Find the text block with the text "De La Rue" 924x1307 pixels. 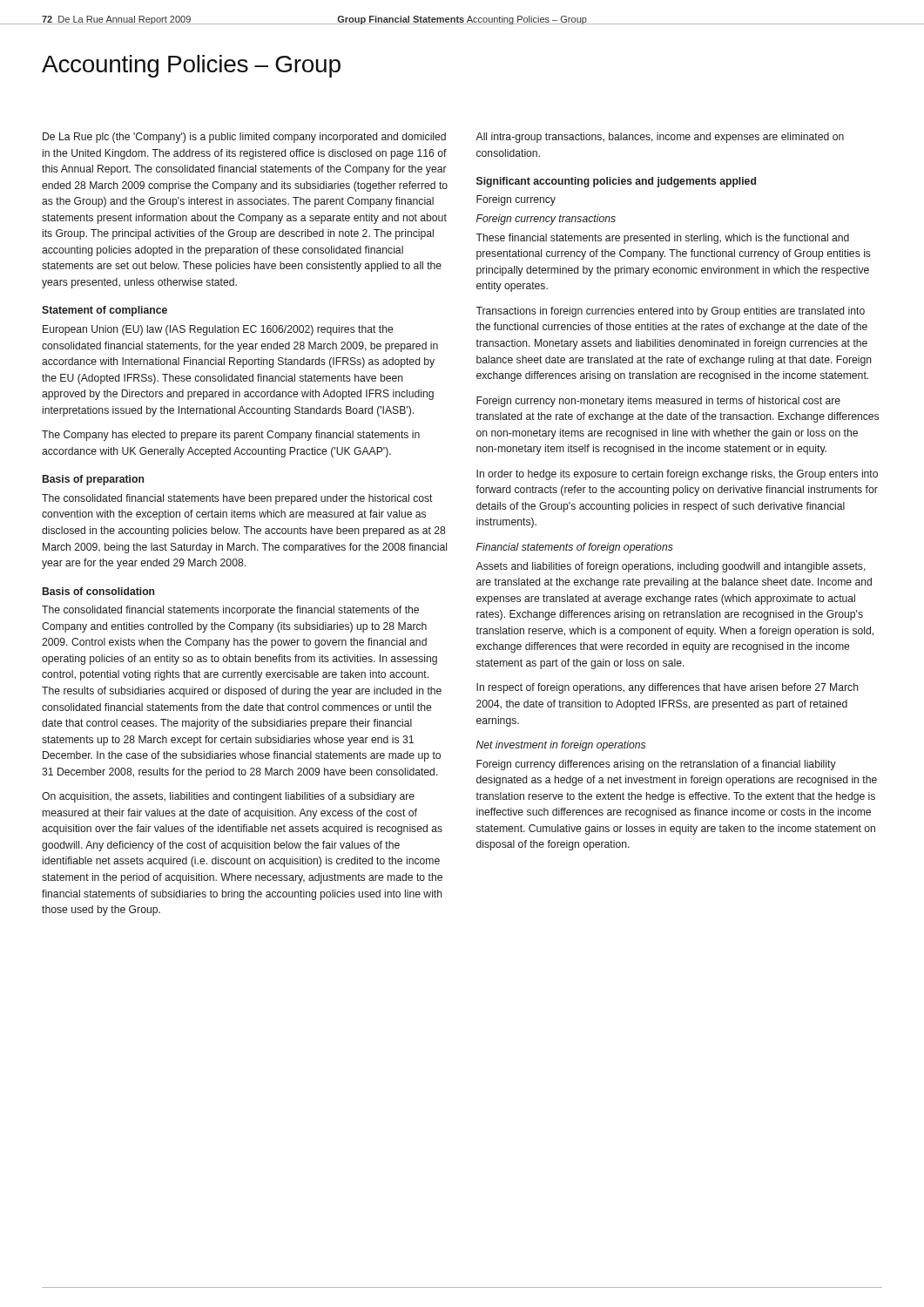[x=245, y=524]
